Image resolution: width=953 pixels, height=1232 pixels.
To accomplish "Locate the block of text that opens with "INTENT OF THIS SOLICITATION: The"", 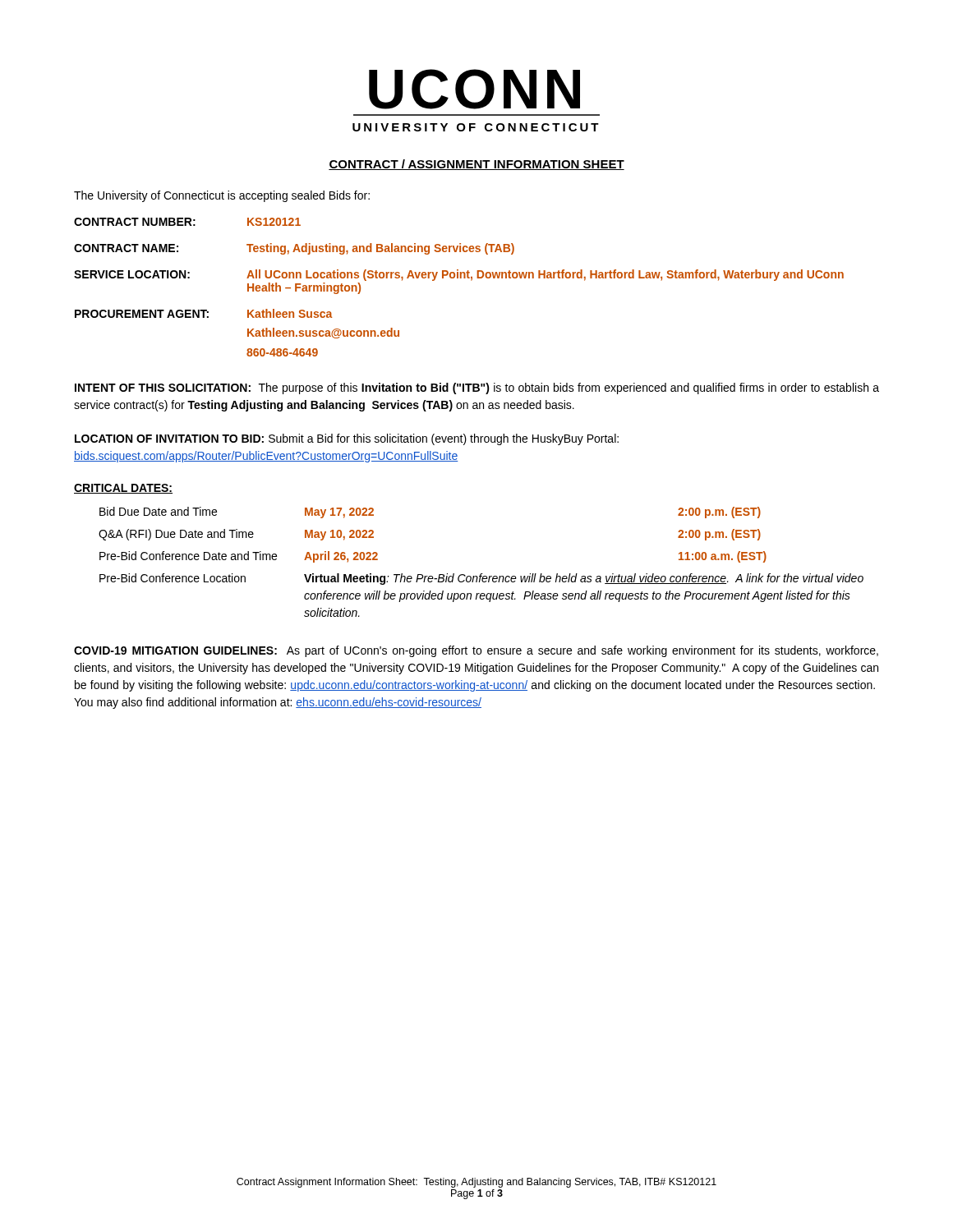I will (476, 396).
